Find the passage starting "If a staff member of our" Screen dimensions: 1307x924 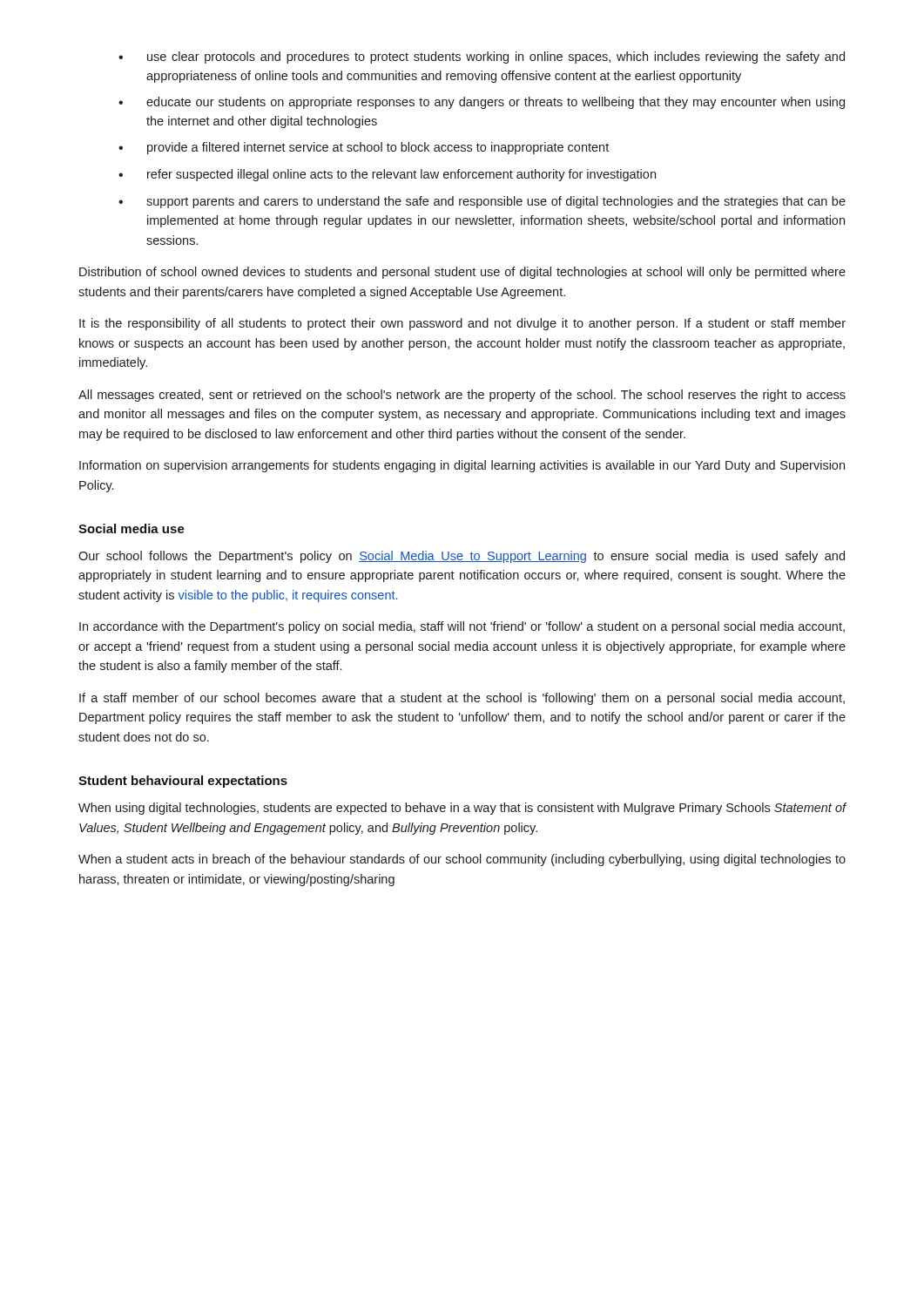462,717
